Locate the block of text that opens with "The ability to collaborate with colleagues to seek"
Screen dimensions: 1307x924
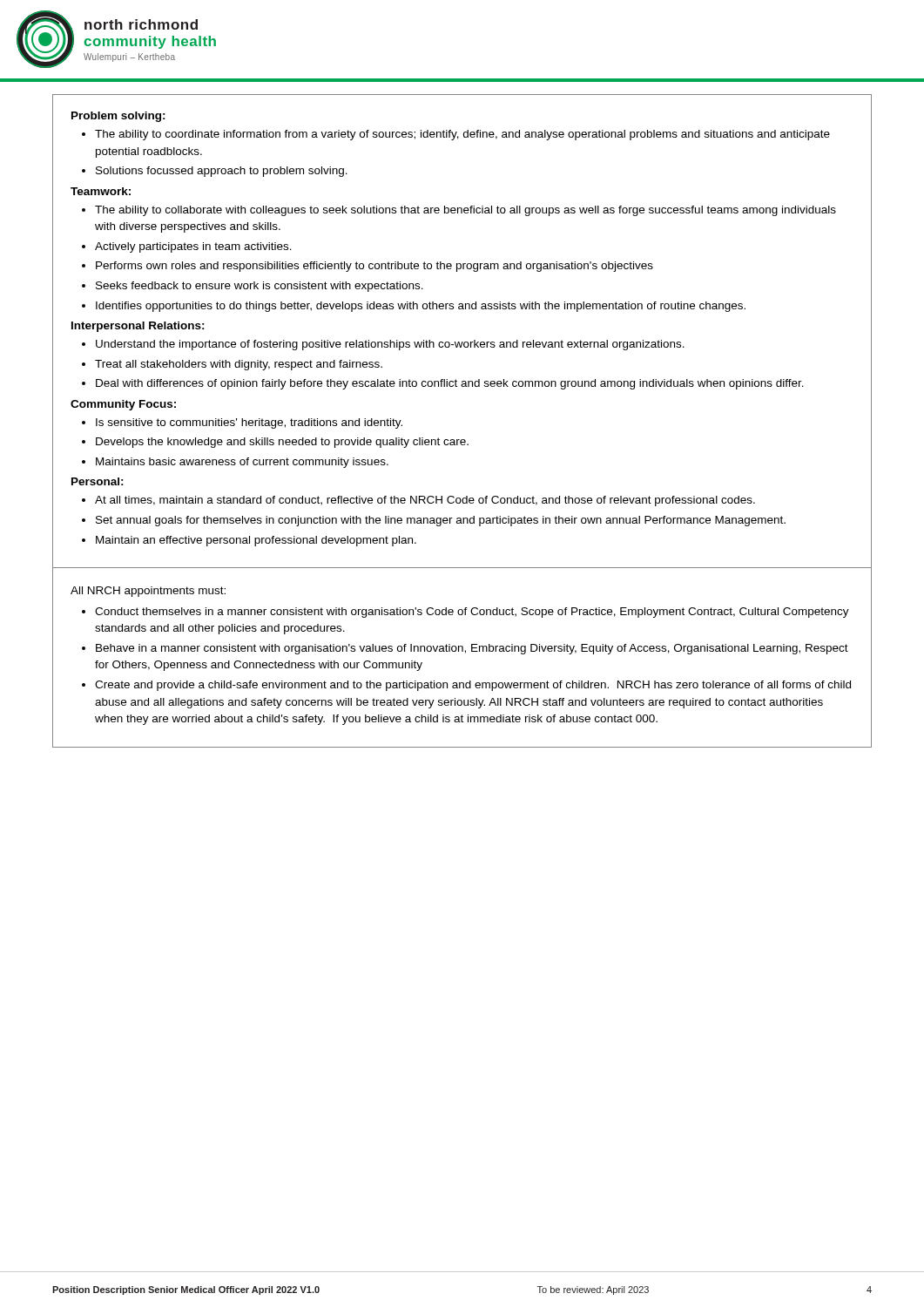click(465, 218)
